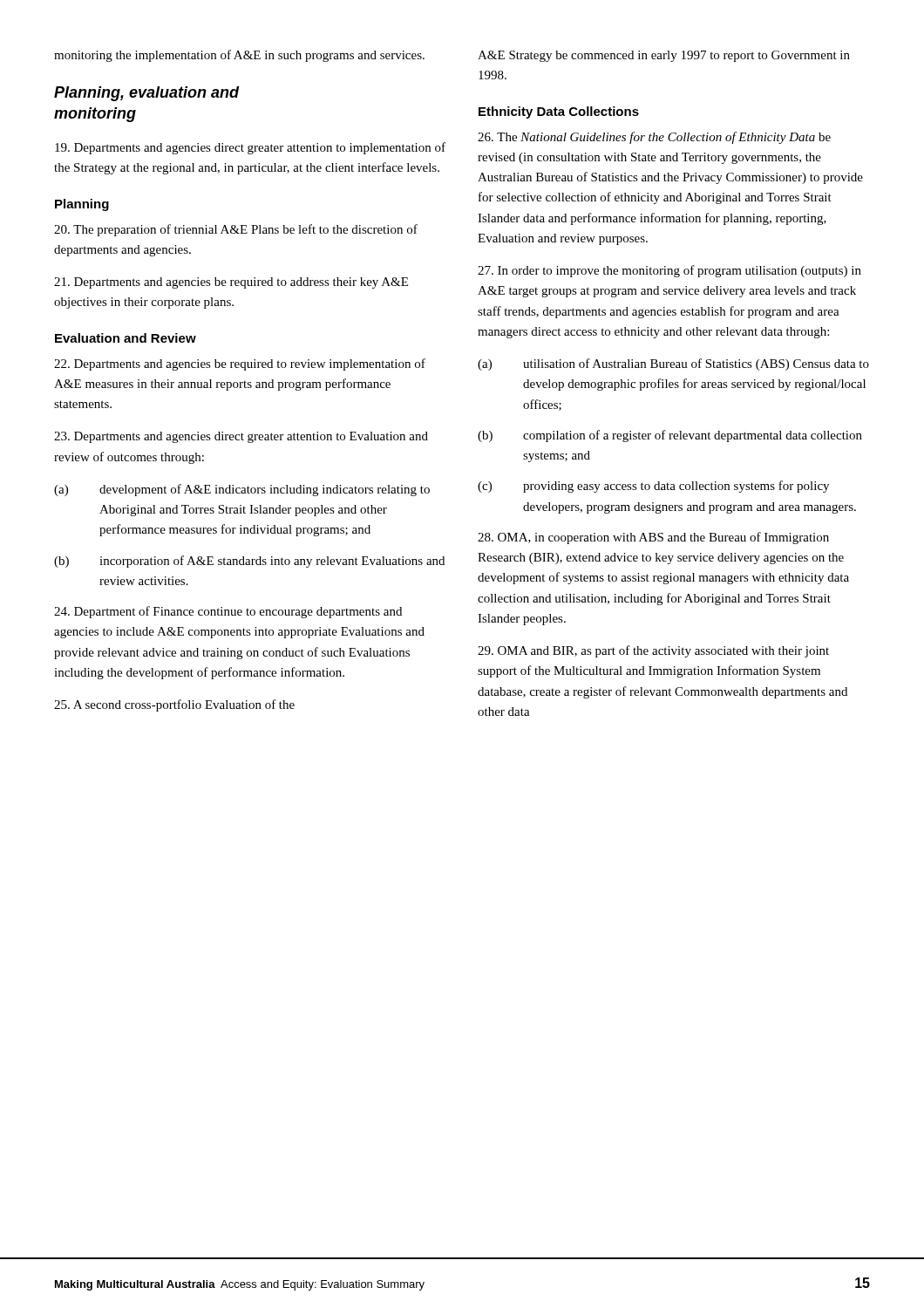Viewport: 924px width, 1308px height.
Task: Select the text starting "(a) utilisation of"
Action: pos(674,384)
